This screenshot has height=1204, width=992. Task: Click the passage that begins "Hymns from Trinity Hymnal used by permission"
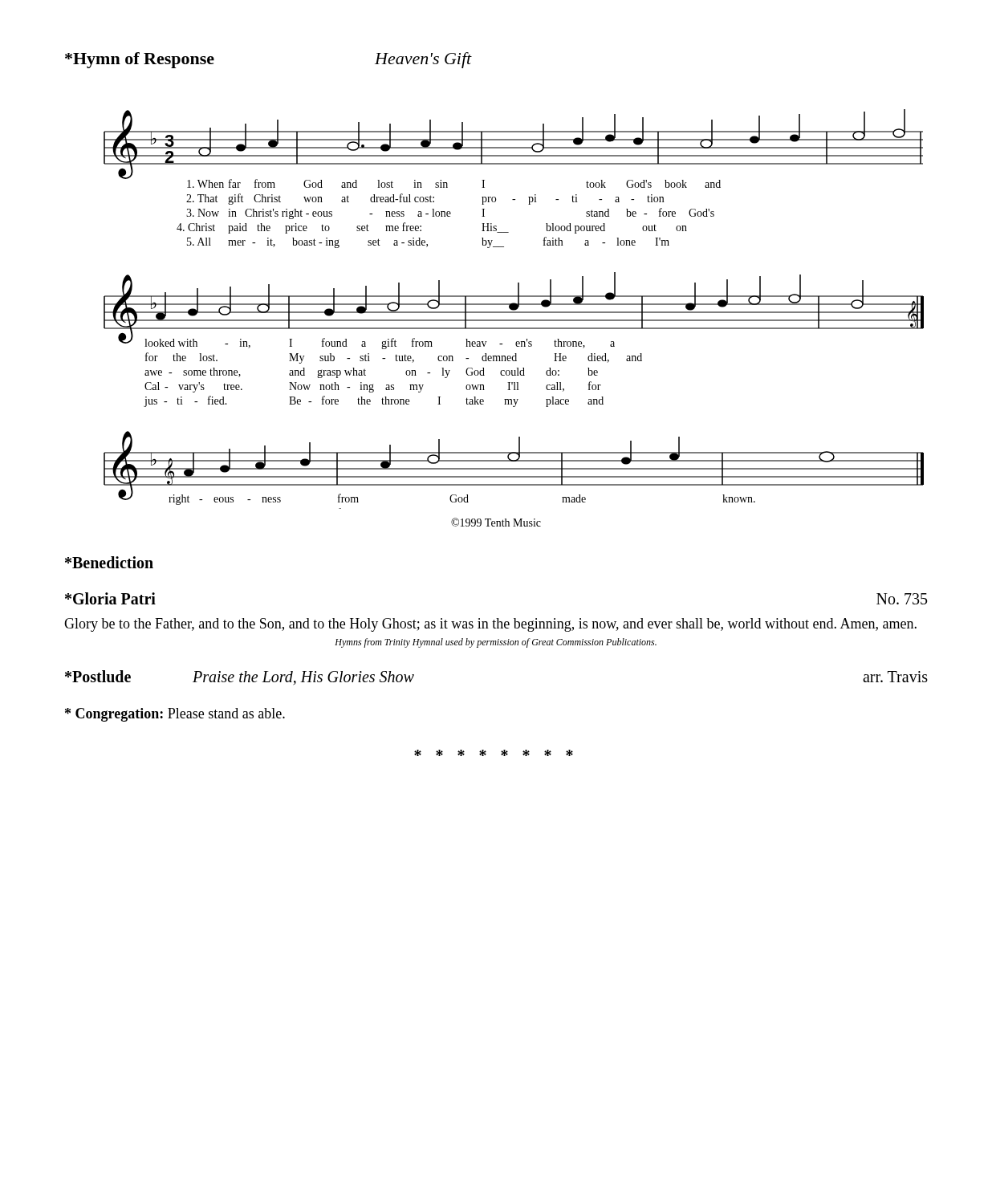[x=496, y=642]
